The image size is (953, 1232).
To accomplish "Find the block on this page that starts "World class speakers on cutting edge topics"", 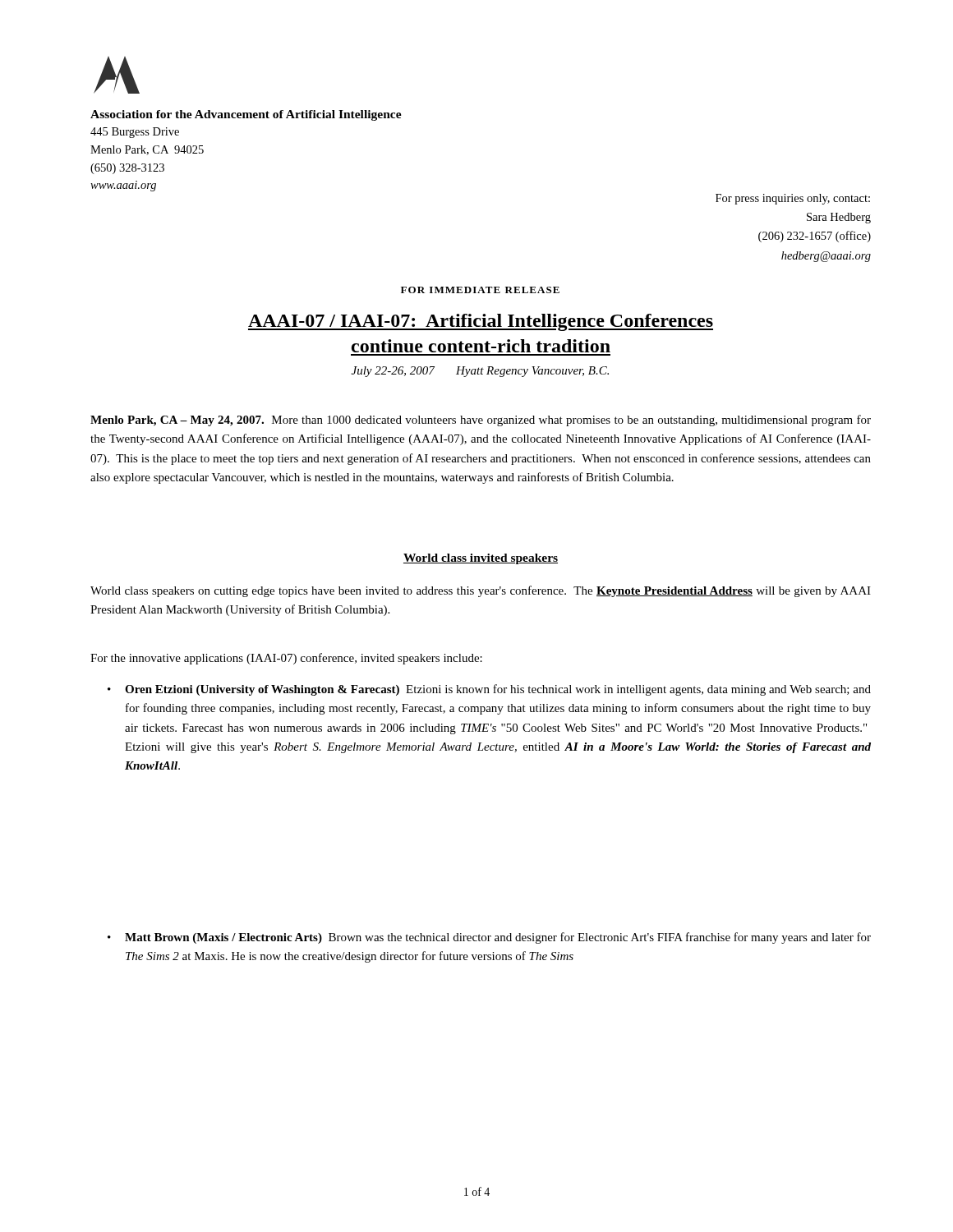I will click(x=481, y=600).
